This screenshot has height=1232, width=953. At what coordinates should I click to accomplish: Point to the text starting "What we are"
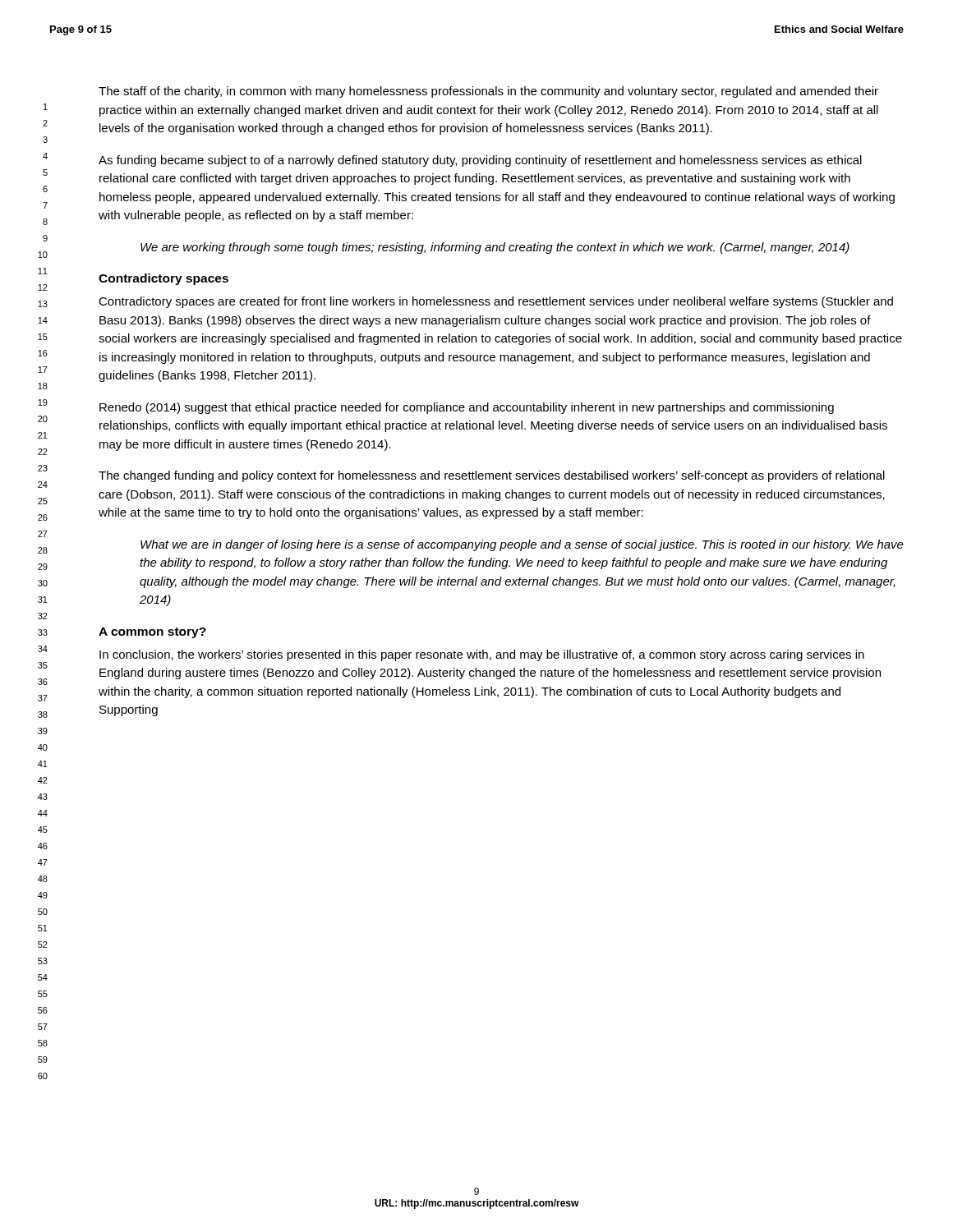point(522,571)
